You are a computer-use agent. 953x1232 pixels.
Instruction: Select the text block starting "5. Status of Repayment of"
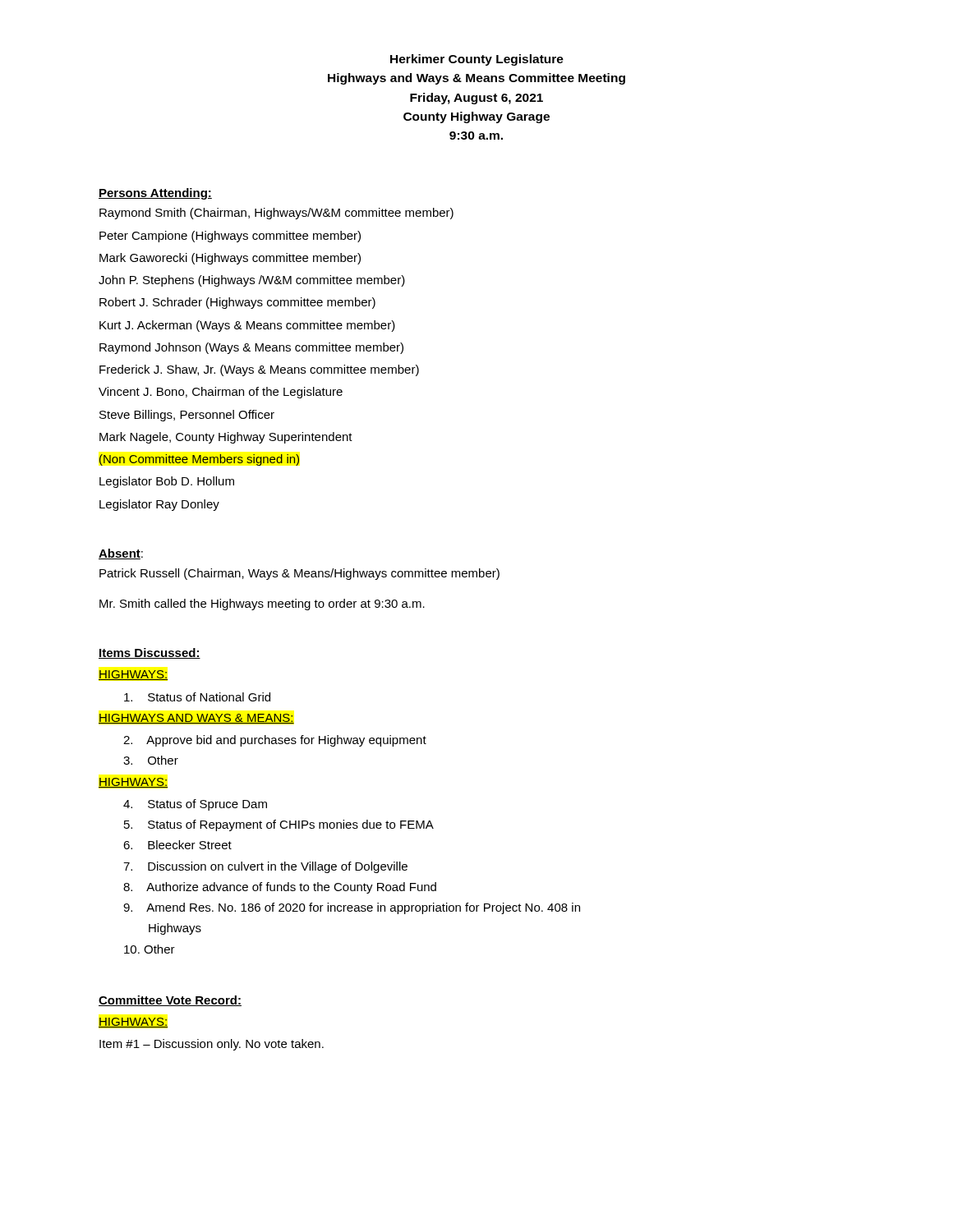click(279, 825)
